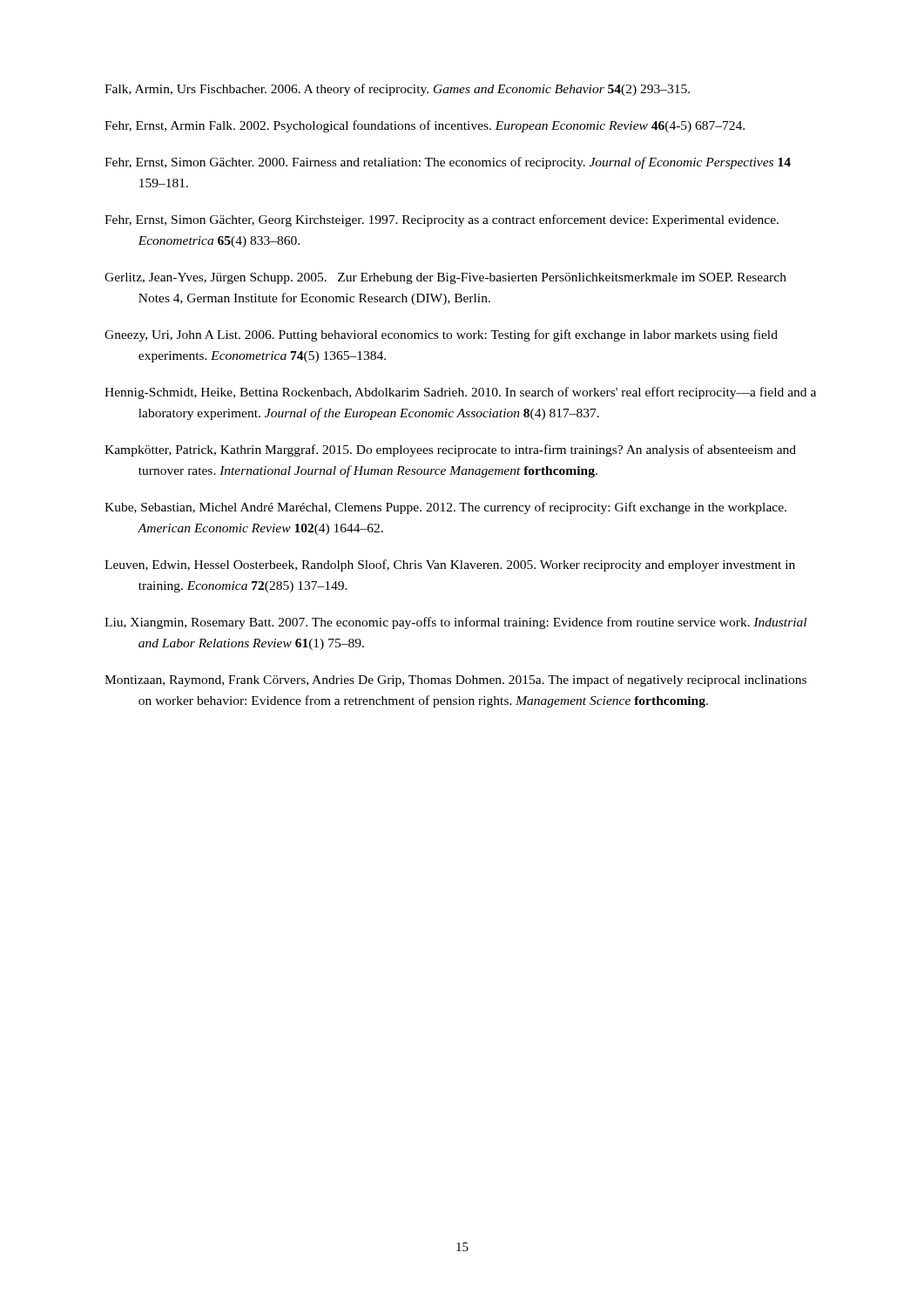Viewport: 924px width, 1307px height.
Task: Point to the block beginning "Fehr, Ernst, Simon Gächter. 2000. Fairness and retaliation:"
Action: tap(448, 172)
